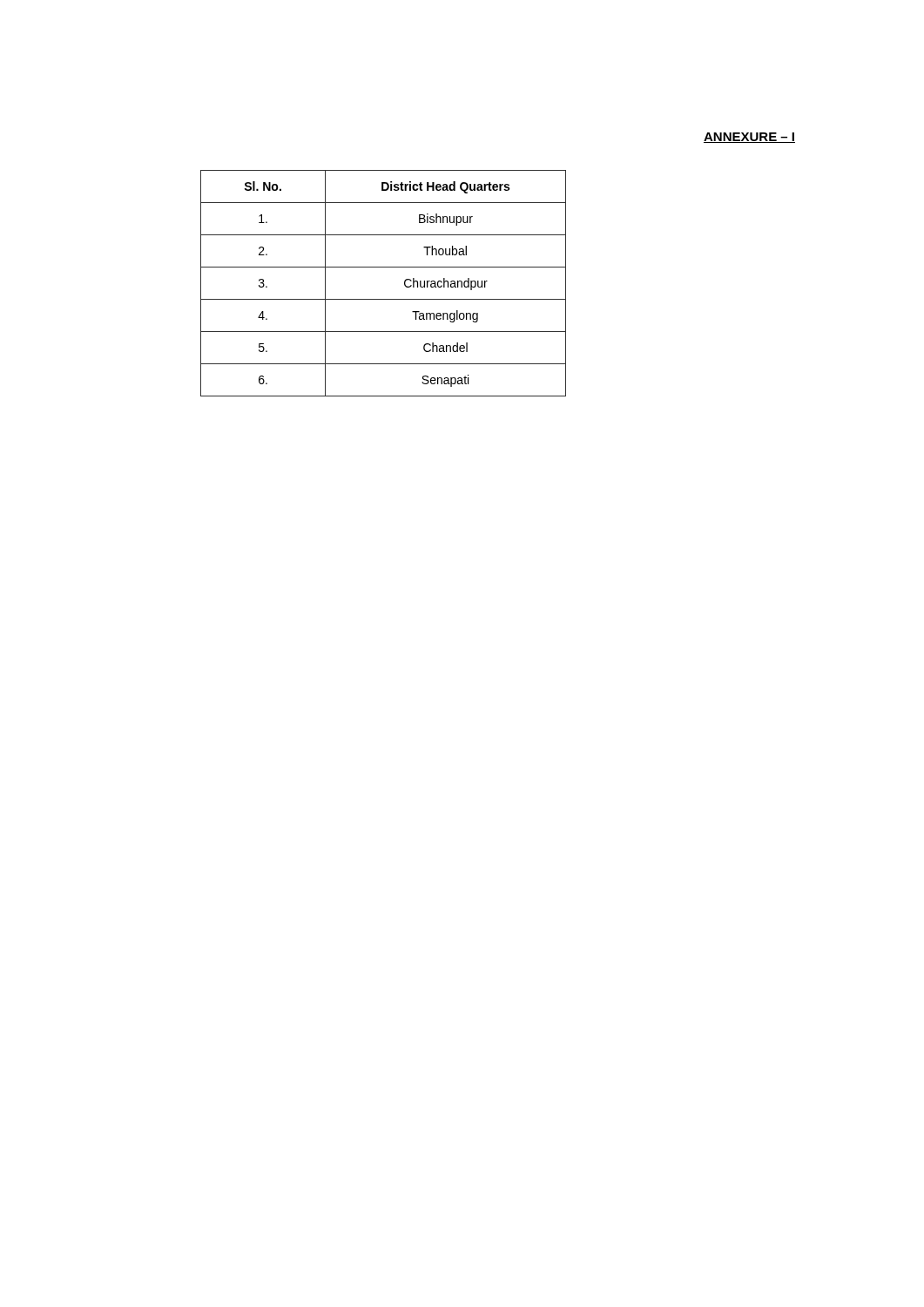The width and height of the screenshot is (924, 1307).
Task: Find the table that mentions "Sl. No."
Action: pos(383,283)
